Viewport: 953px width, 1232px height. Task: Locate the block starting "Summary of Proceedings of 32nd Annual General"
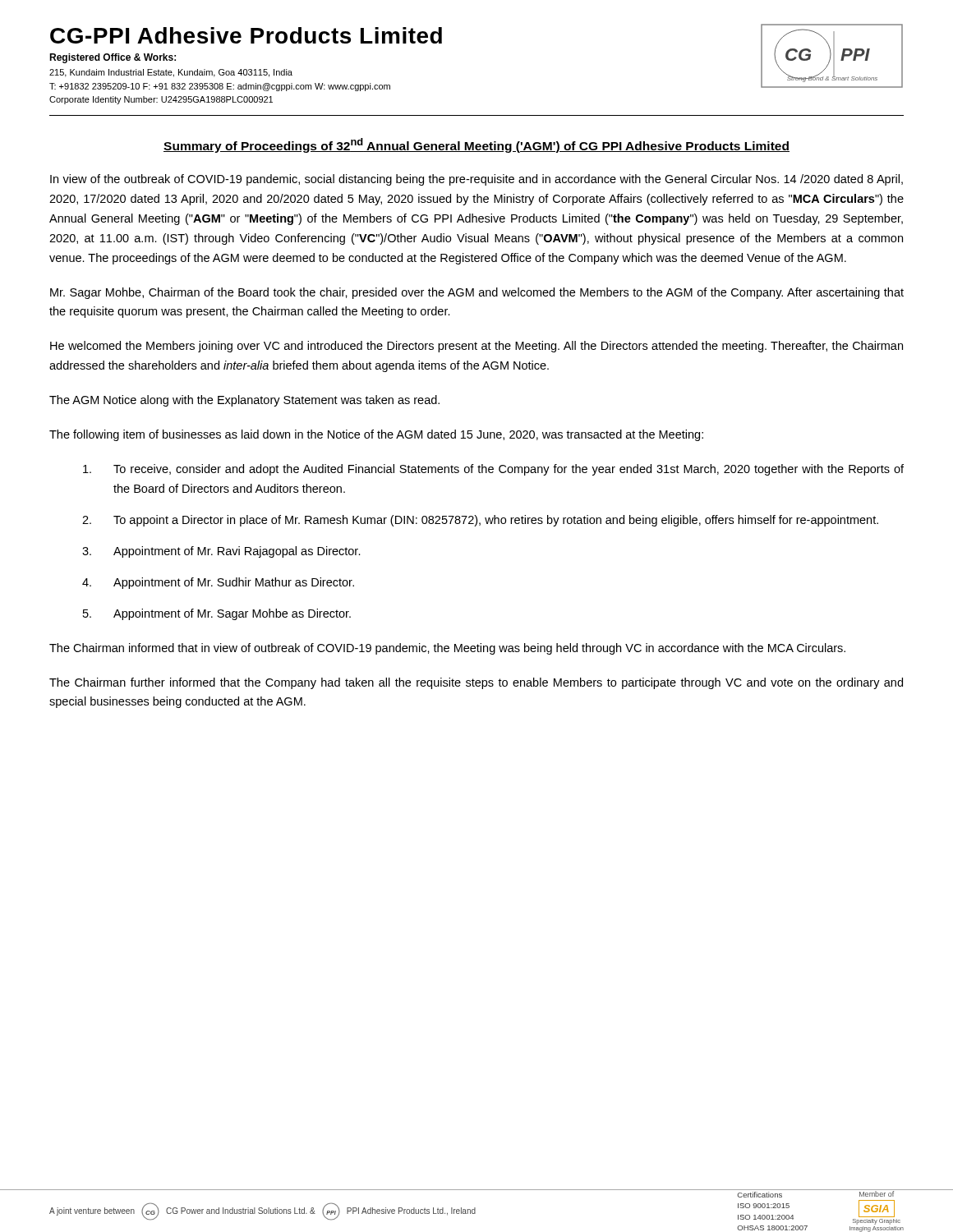pyautogui.click(x=476, y=144)
